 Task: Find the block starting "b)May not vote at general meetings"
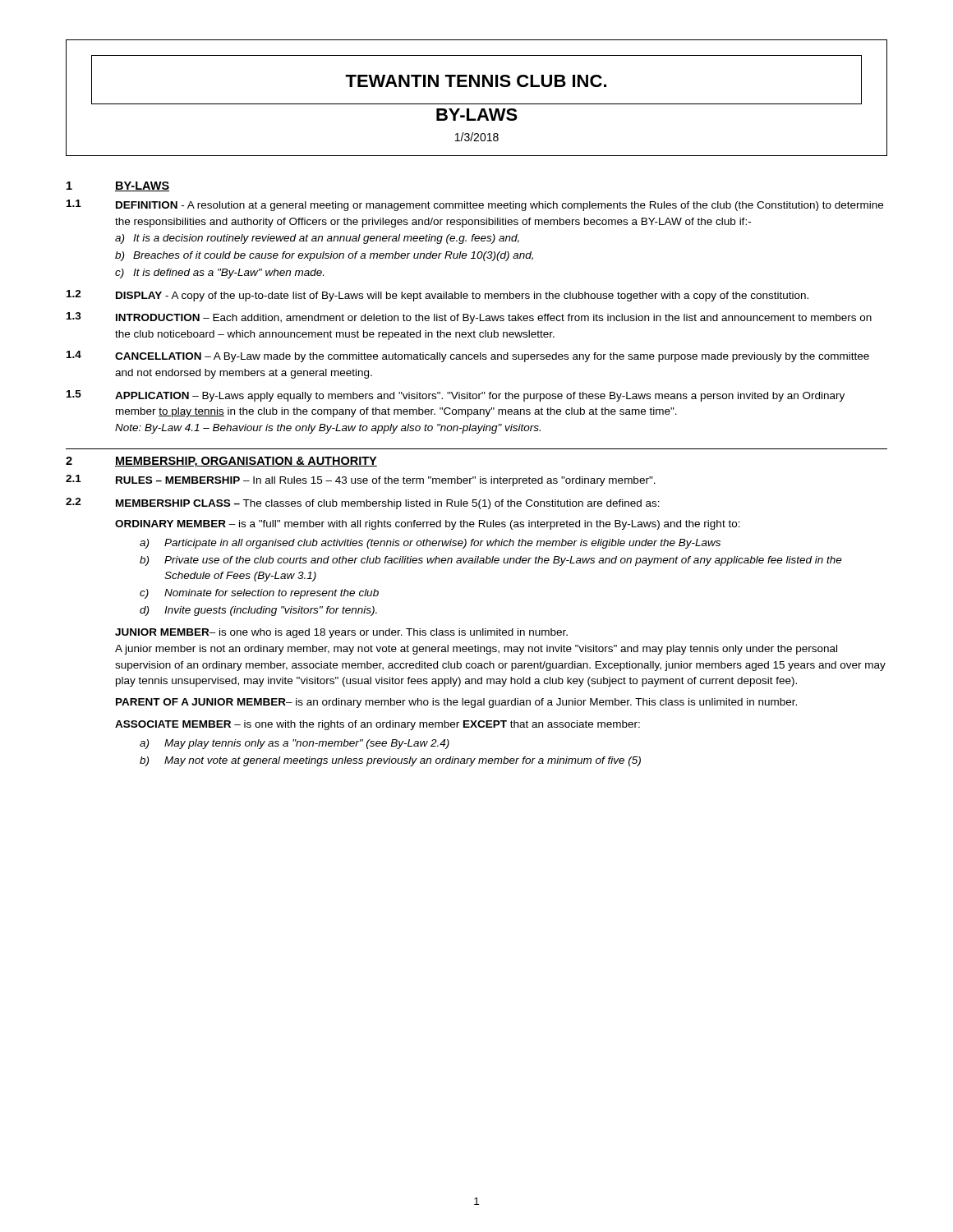click(x=391, y=761)
